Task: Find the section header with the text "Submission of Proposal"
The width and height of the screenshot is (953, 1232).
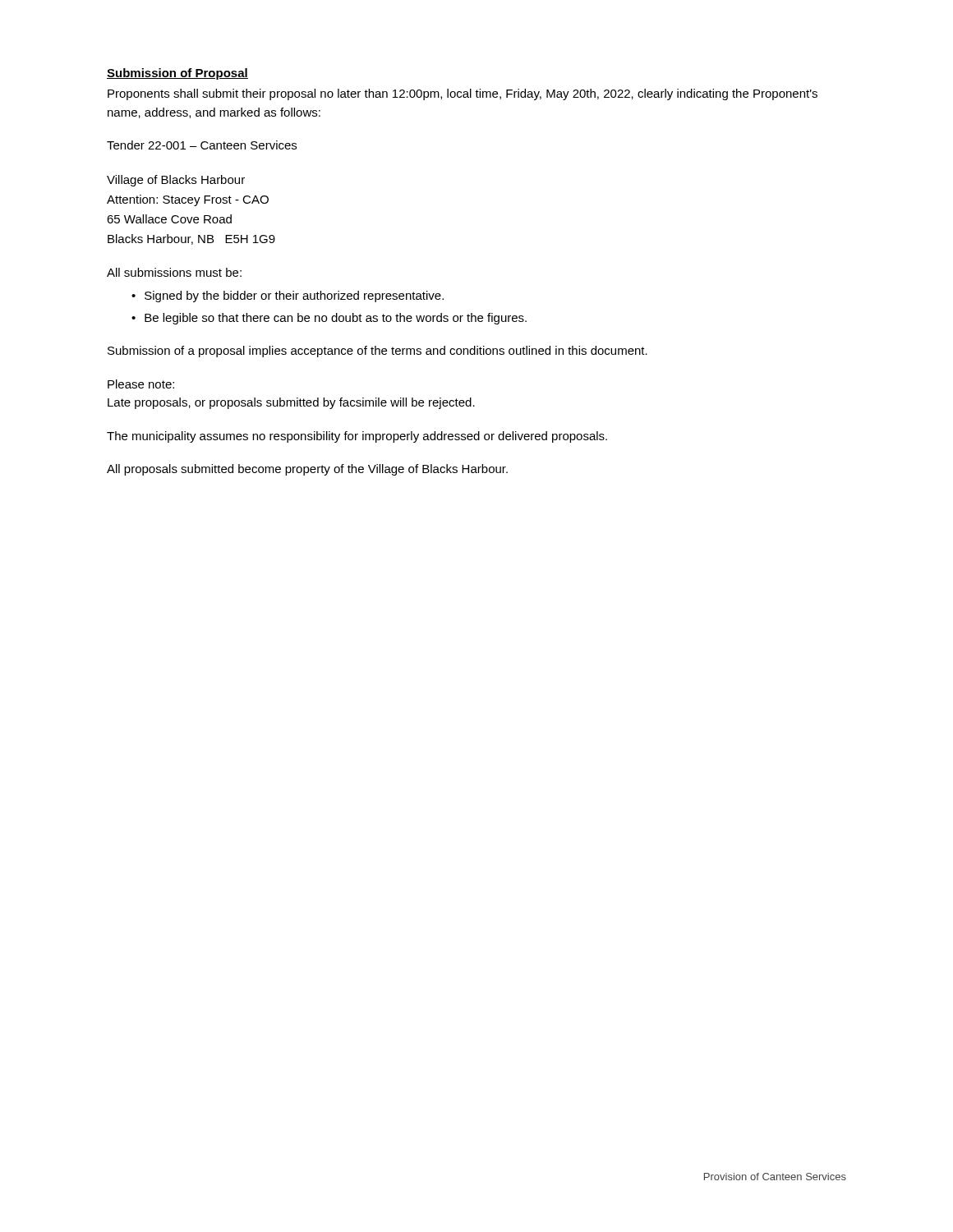Action: [x=177, y=73]
